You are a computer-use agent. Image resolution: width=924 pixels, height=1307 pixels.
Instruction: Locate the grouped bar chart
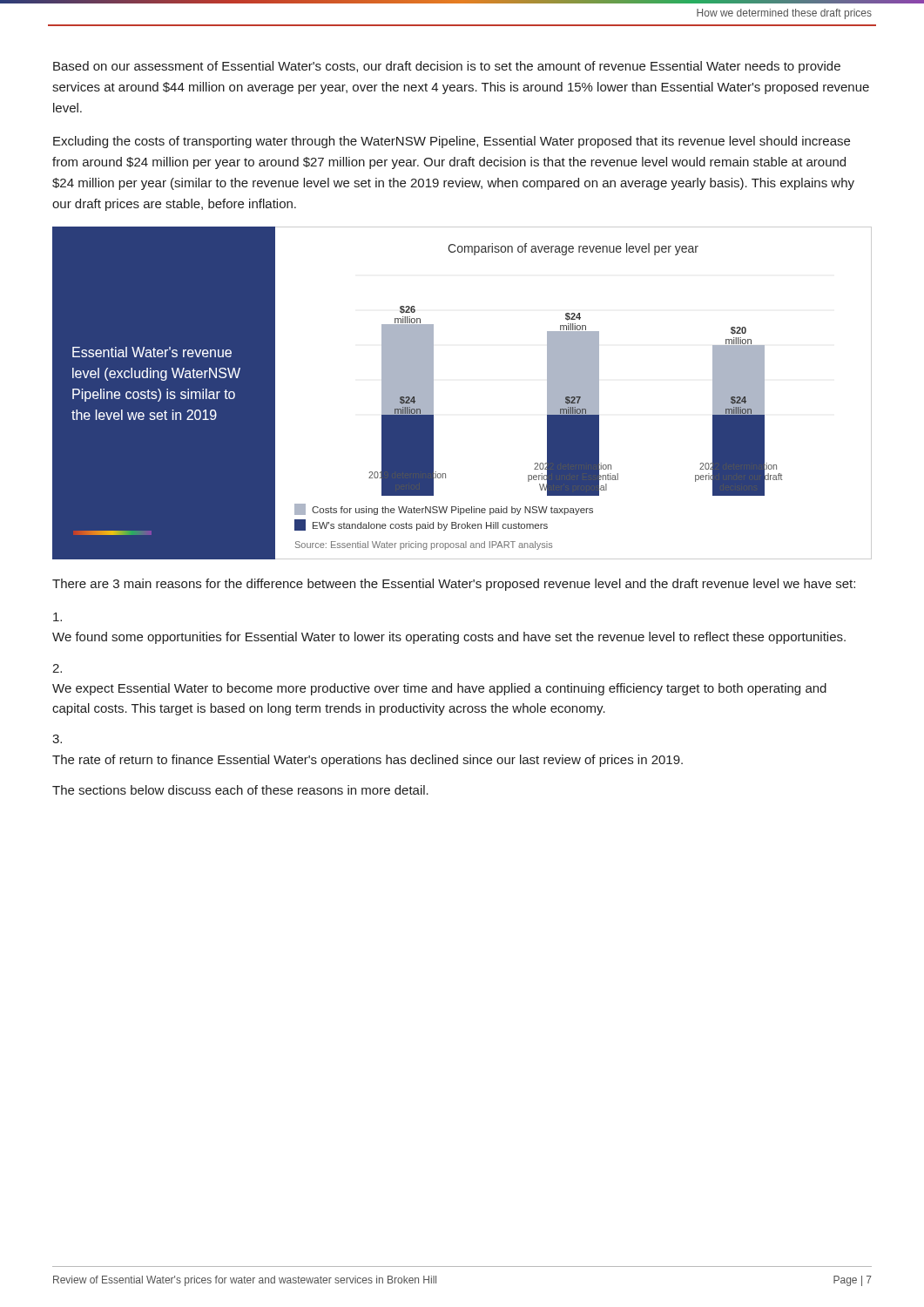(x=462, y=393)
